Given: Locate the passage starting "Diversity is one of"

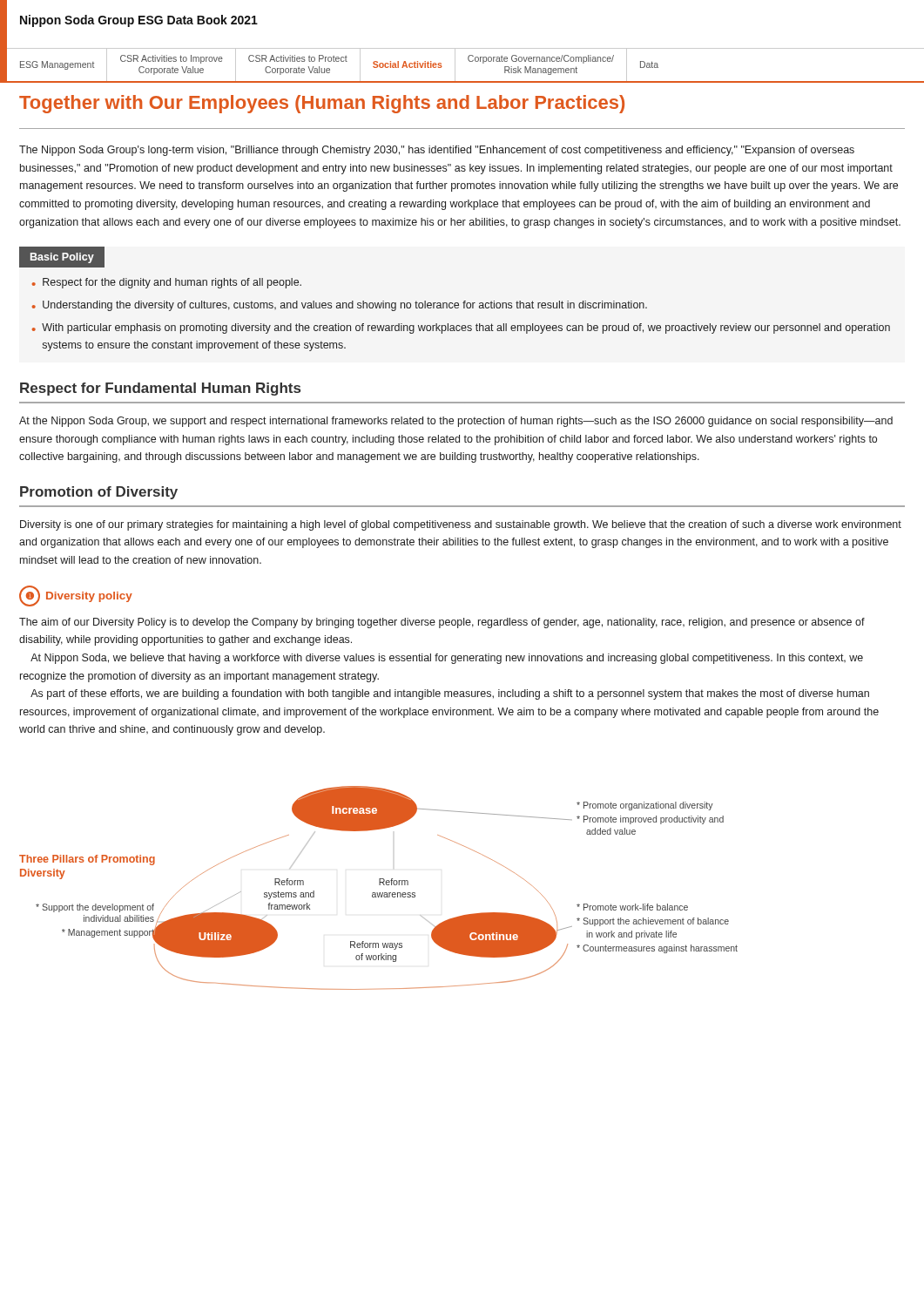Looking at the screenshot, I should 460,542.
